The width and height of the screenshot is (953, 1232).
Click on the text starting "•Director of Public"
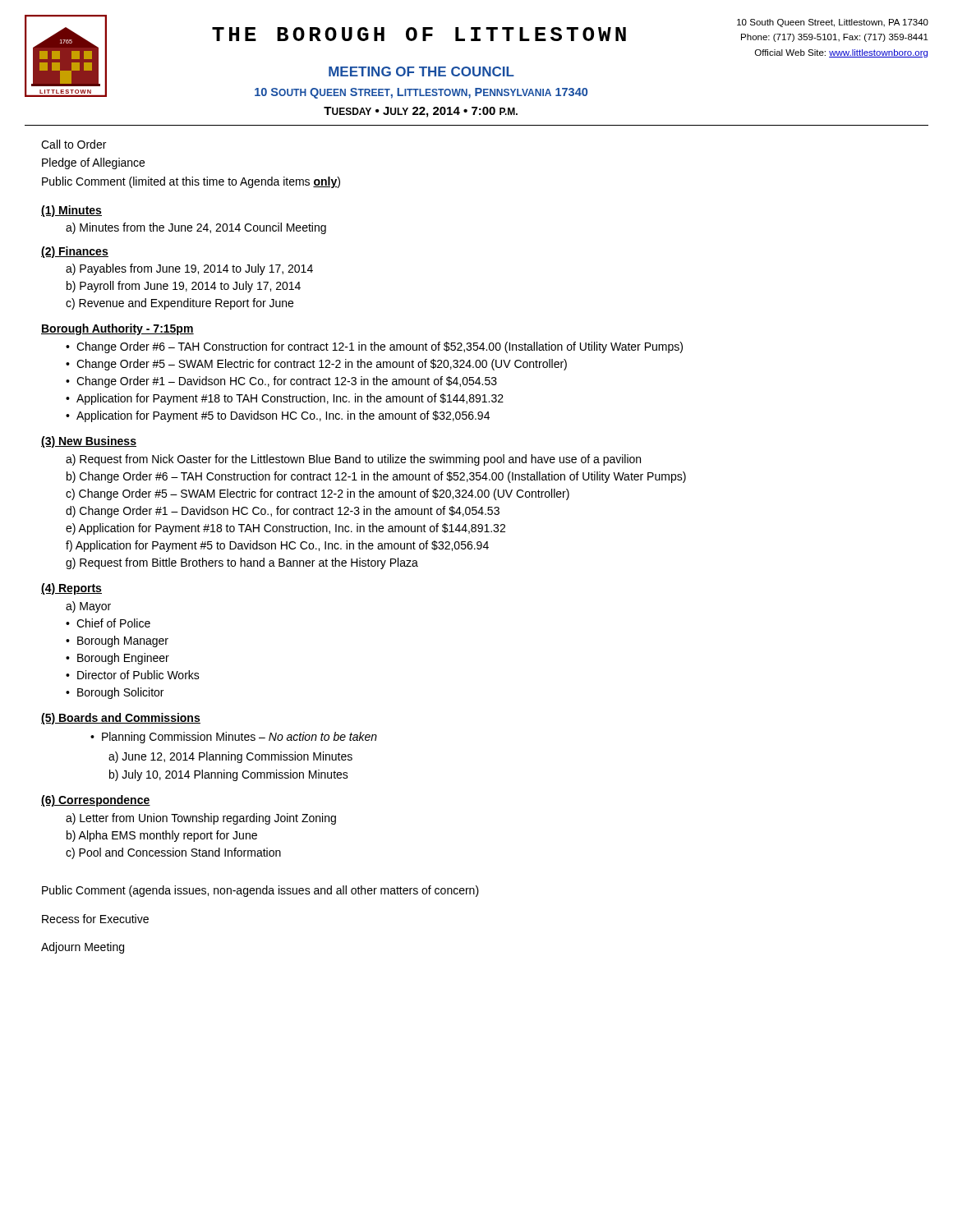click(133, 676)
